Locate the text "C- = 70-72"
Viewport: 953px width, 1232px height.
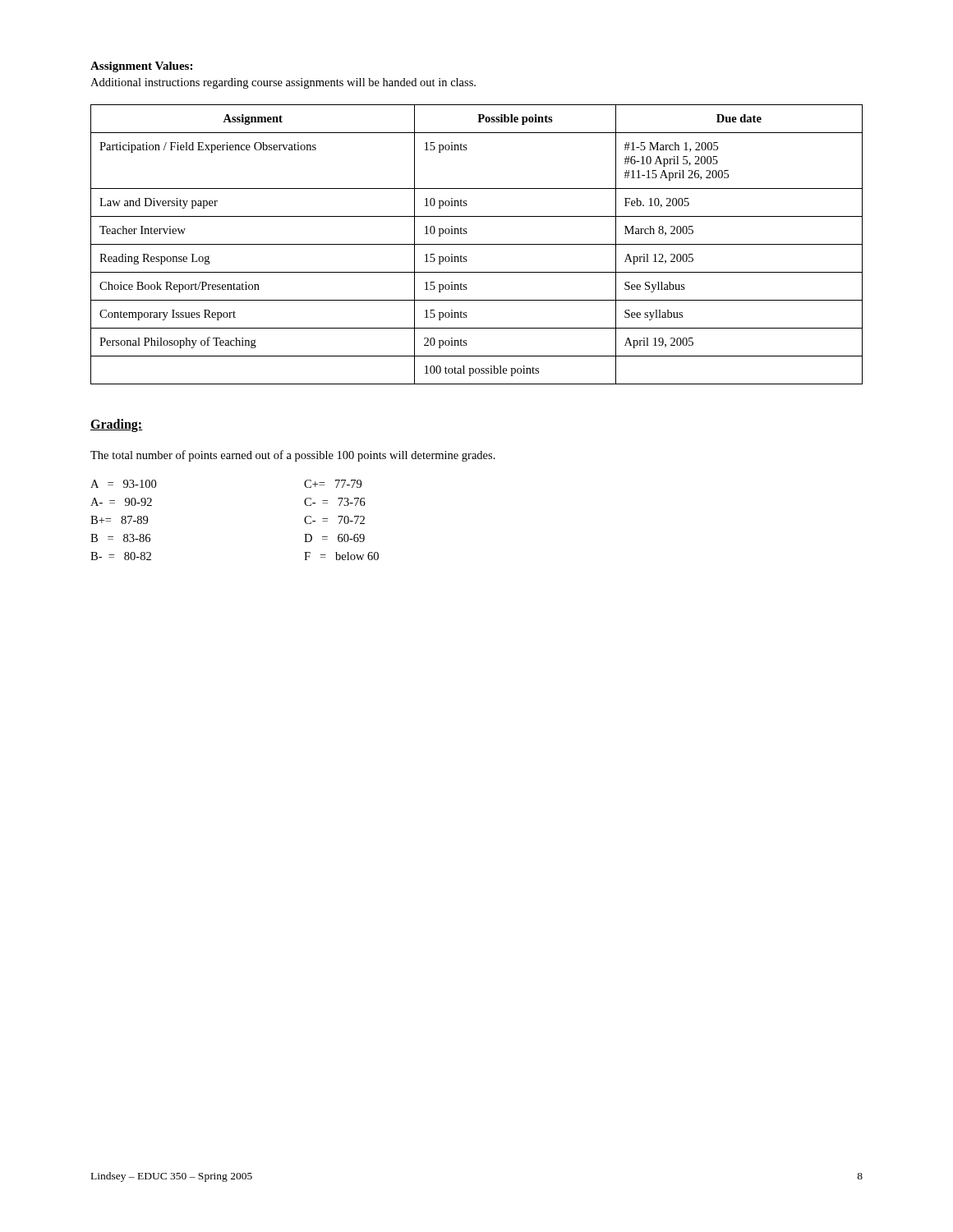[x=335, y=520]
